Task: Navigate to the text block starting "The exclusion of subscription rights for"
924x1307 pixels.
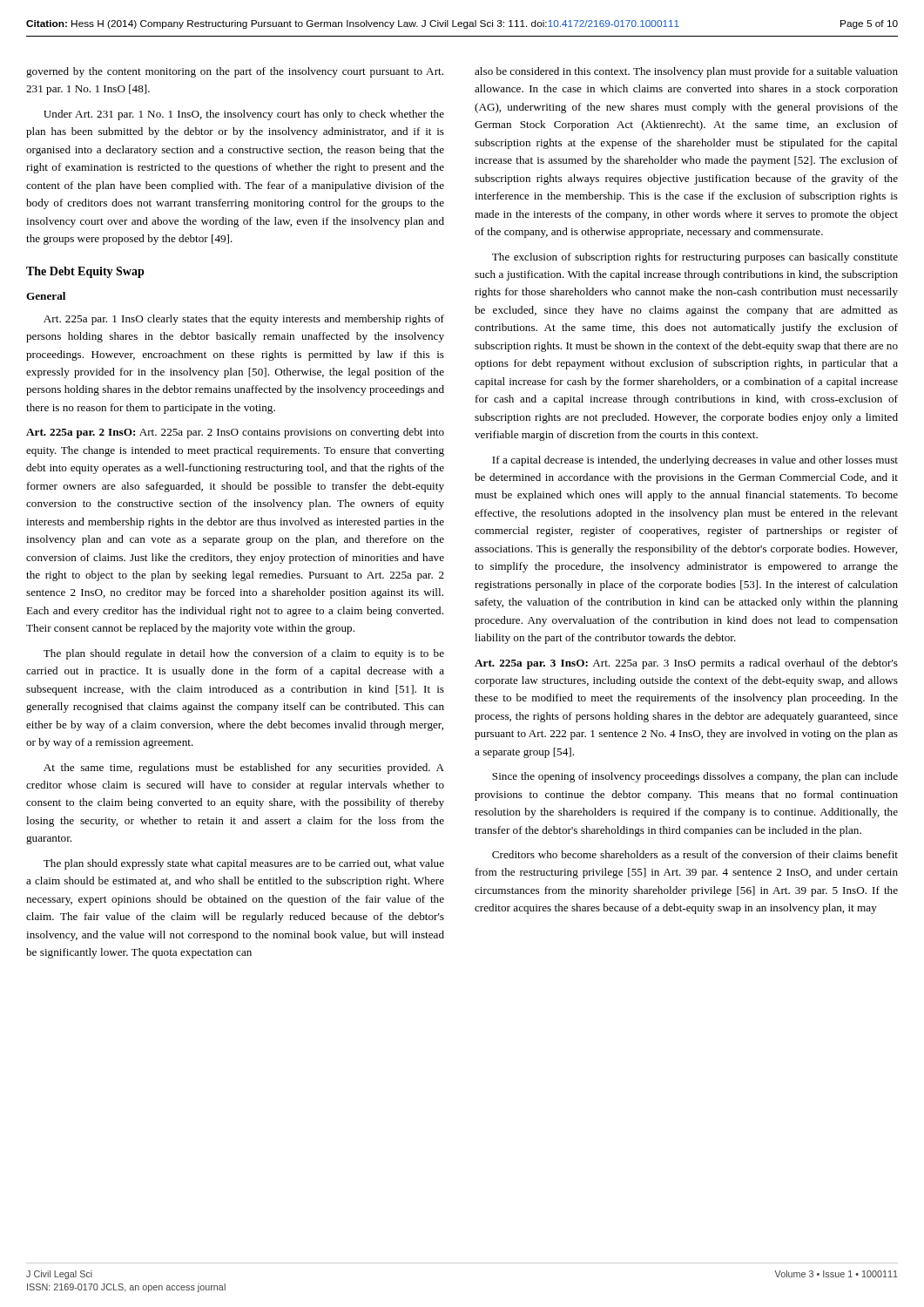Action: click(686, 346)
